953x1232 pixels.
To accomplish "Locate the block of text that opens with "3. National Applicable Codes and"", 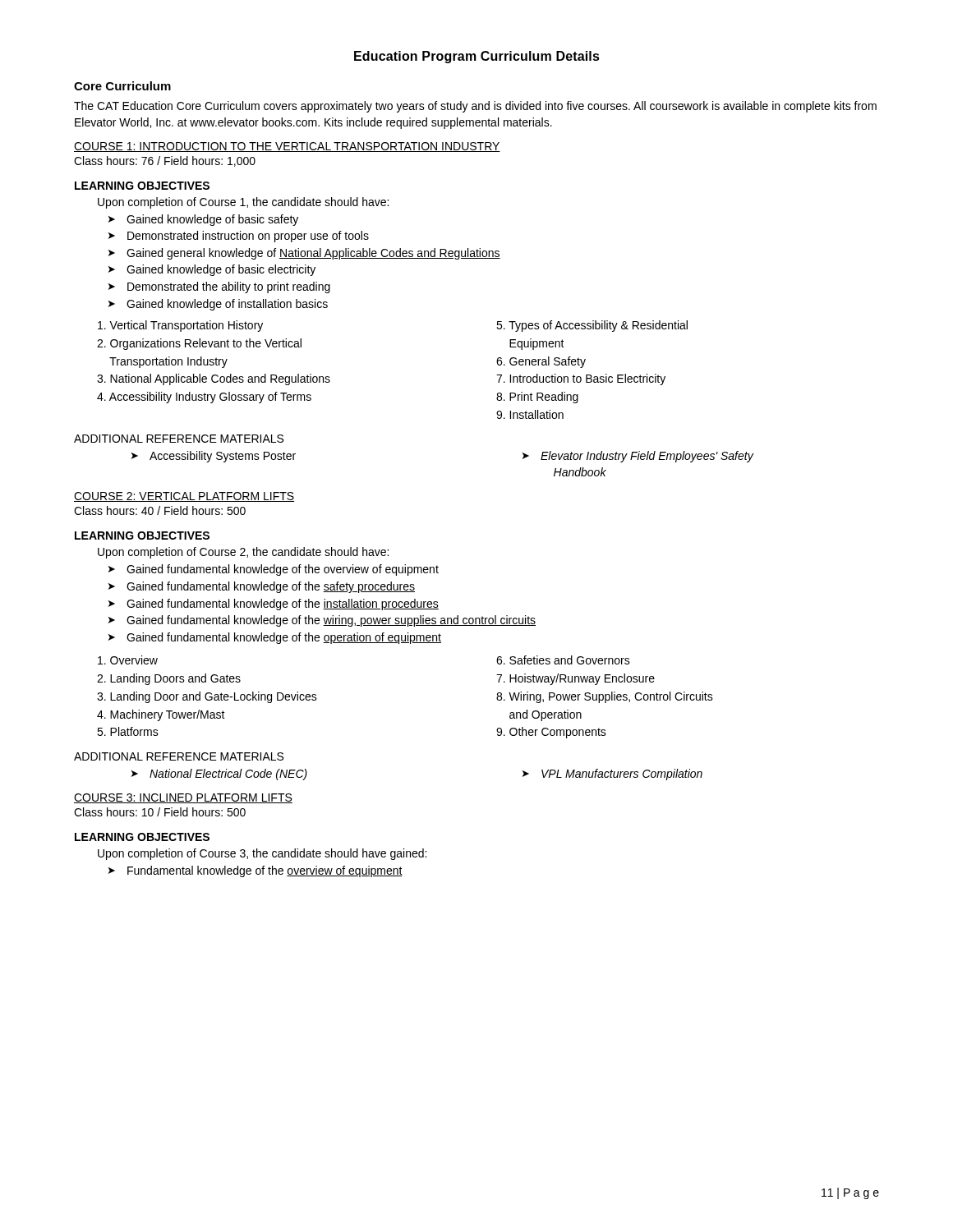I will pyautogui.click(x=214, y=379).
